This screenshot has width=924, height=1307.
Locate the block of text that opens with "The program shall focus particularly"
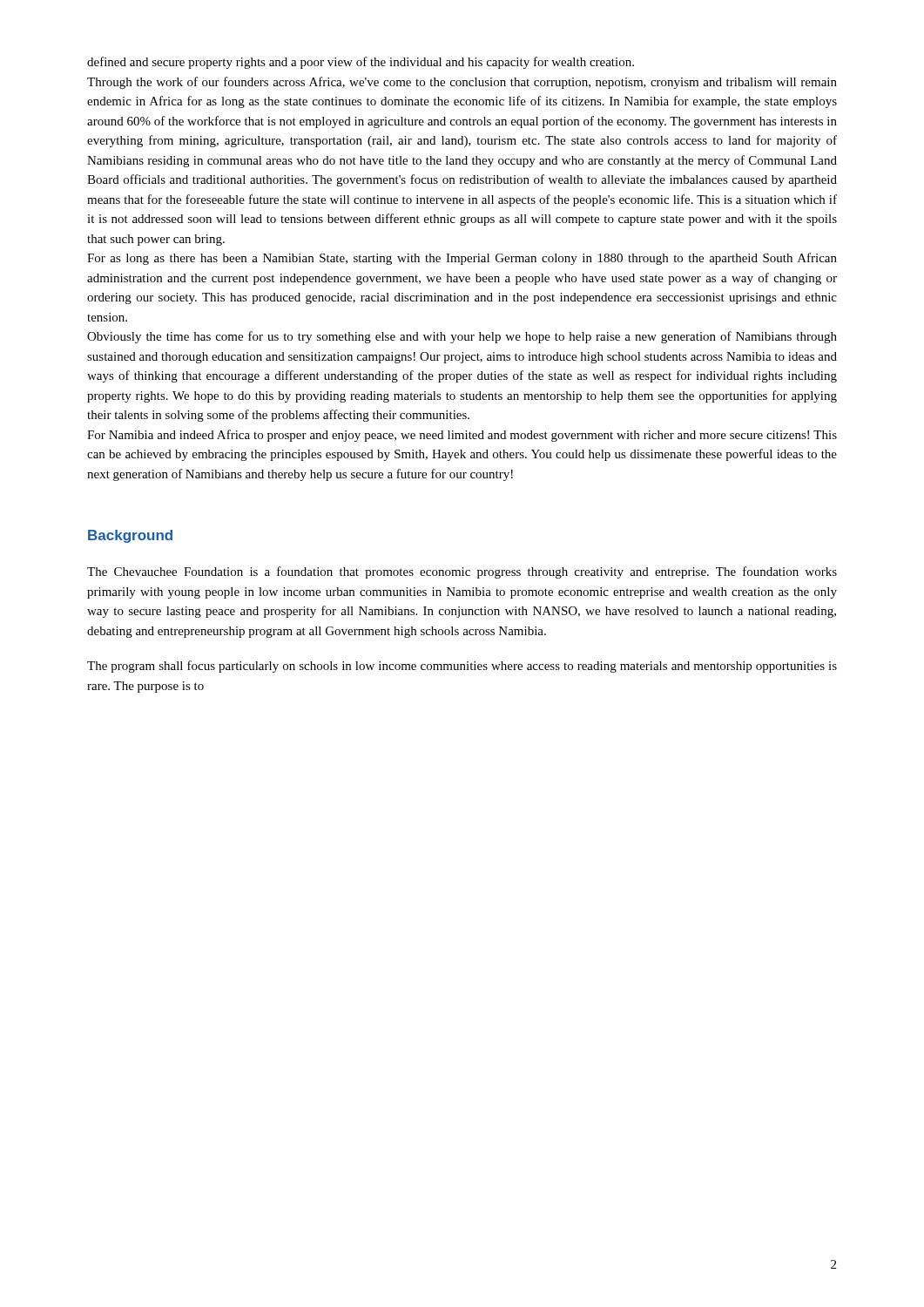[x=462, y=676]
